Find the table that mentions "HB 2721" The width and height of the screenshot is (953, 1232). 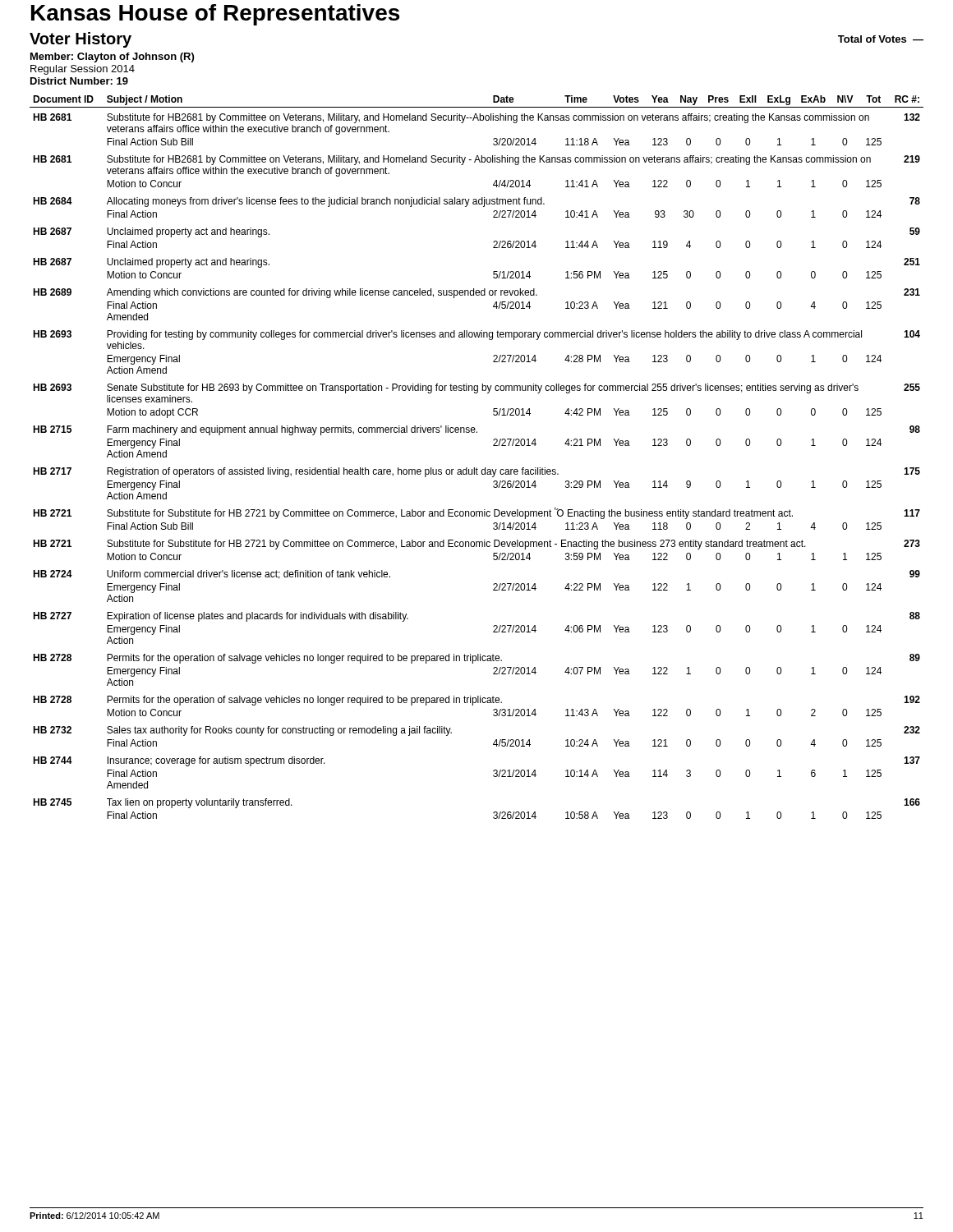[476, 458]
